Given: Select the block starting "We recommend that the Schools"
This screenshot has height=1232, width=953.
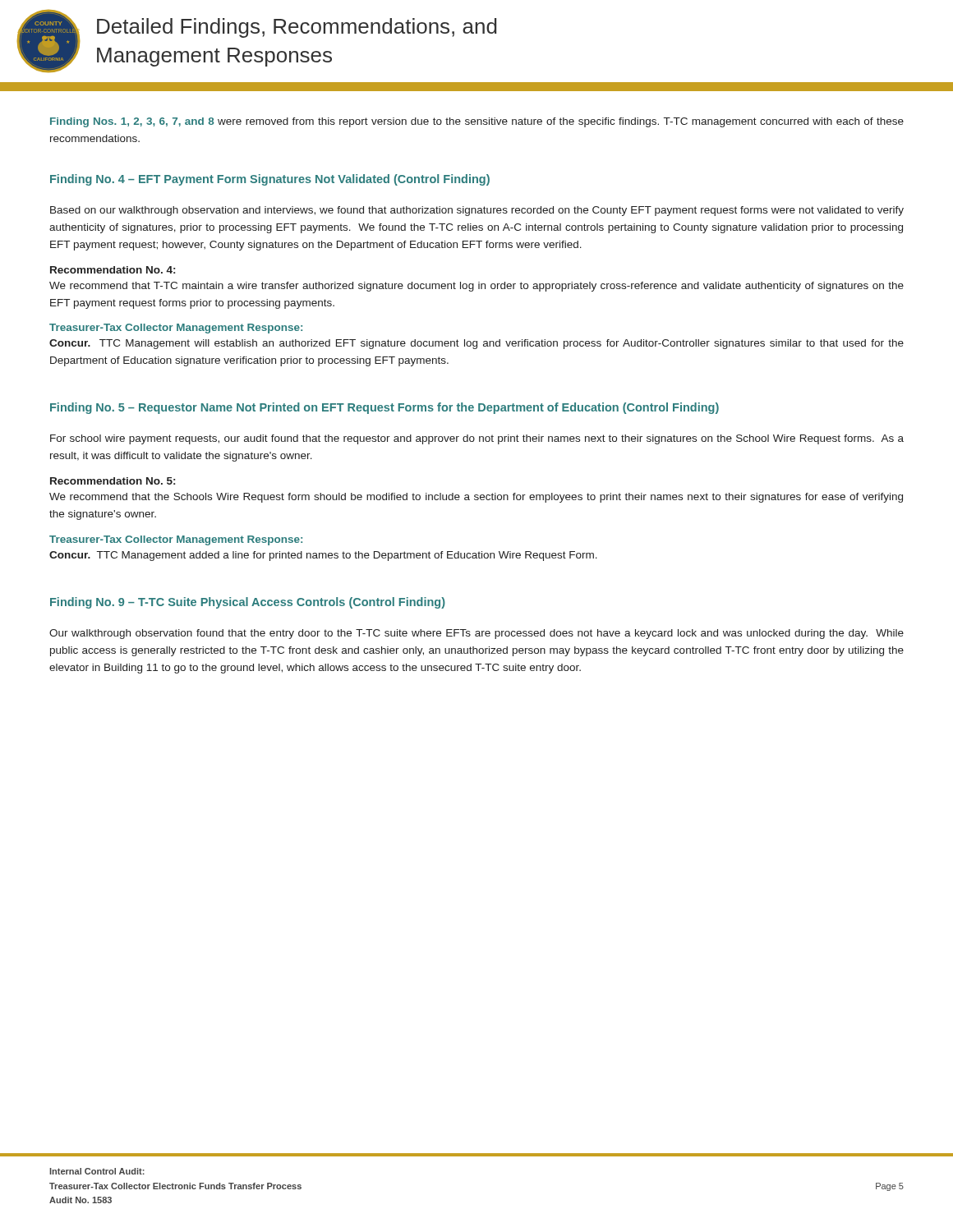Looking at the screenshot, I should (x=476, y=505).
